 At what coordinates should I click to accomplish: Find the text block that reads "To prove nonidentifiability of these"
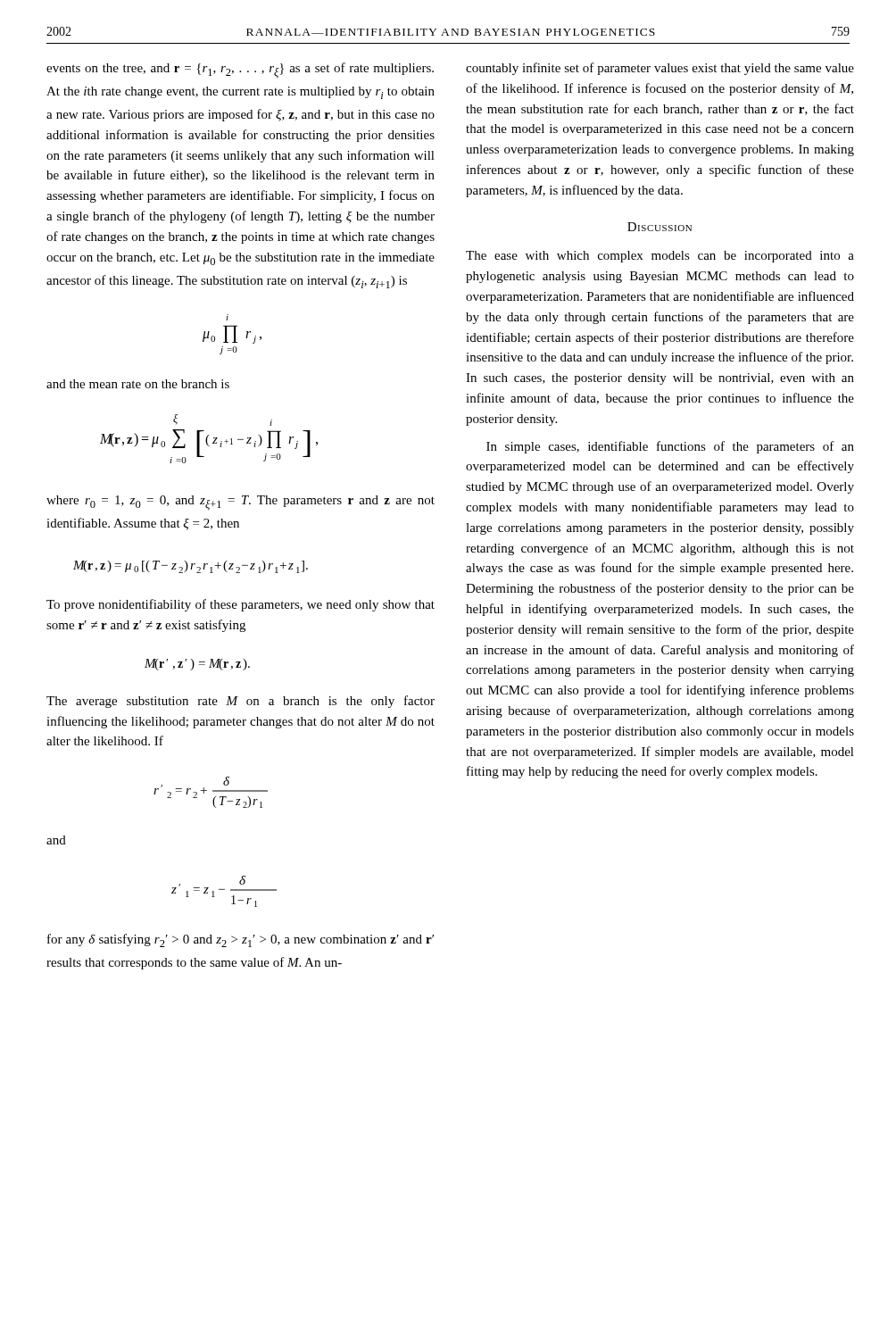point(241,615)
